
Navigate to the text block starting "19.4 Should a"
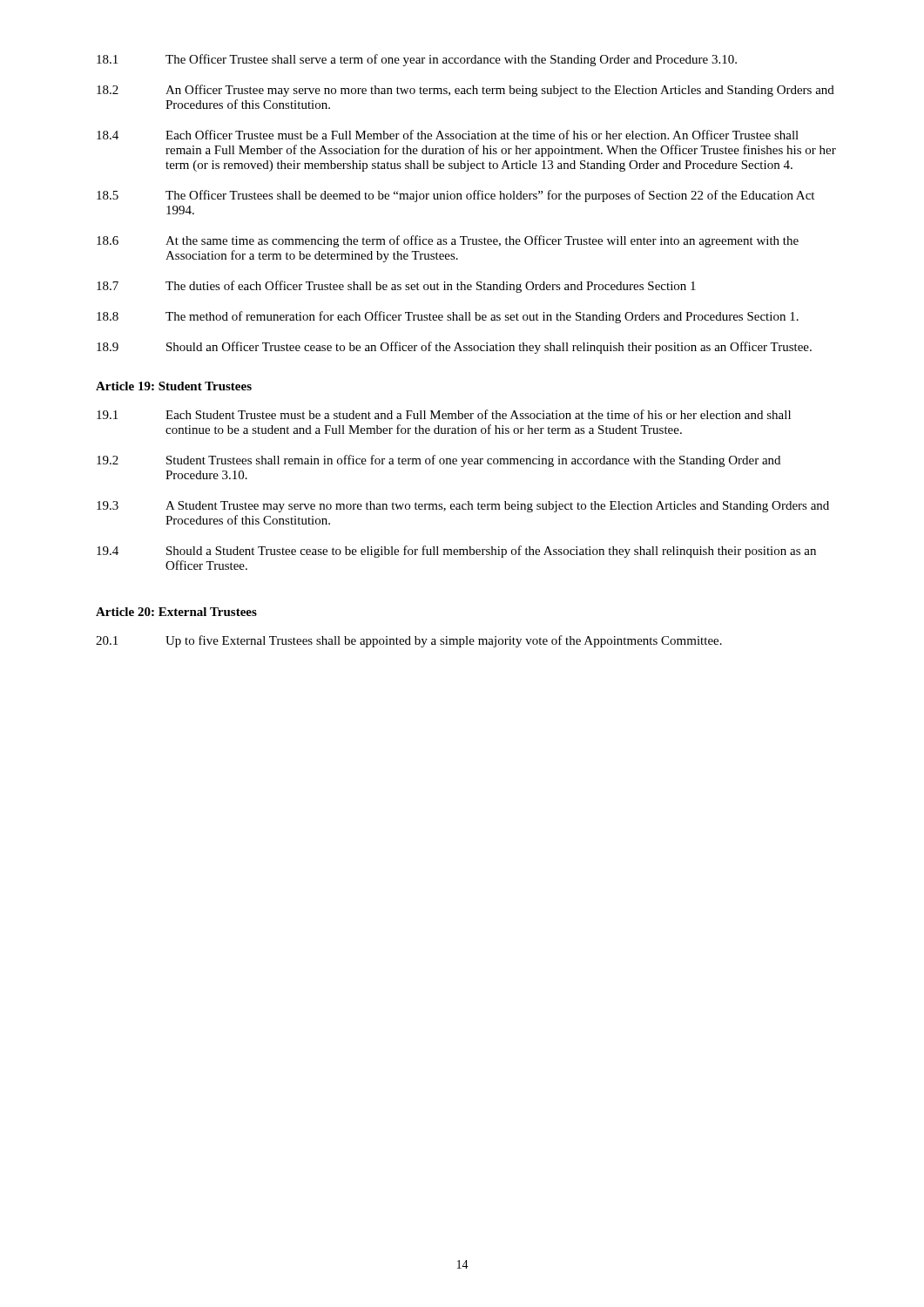pos(466,559)
